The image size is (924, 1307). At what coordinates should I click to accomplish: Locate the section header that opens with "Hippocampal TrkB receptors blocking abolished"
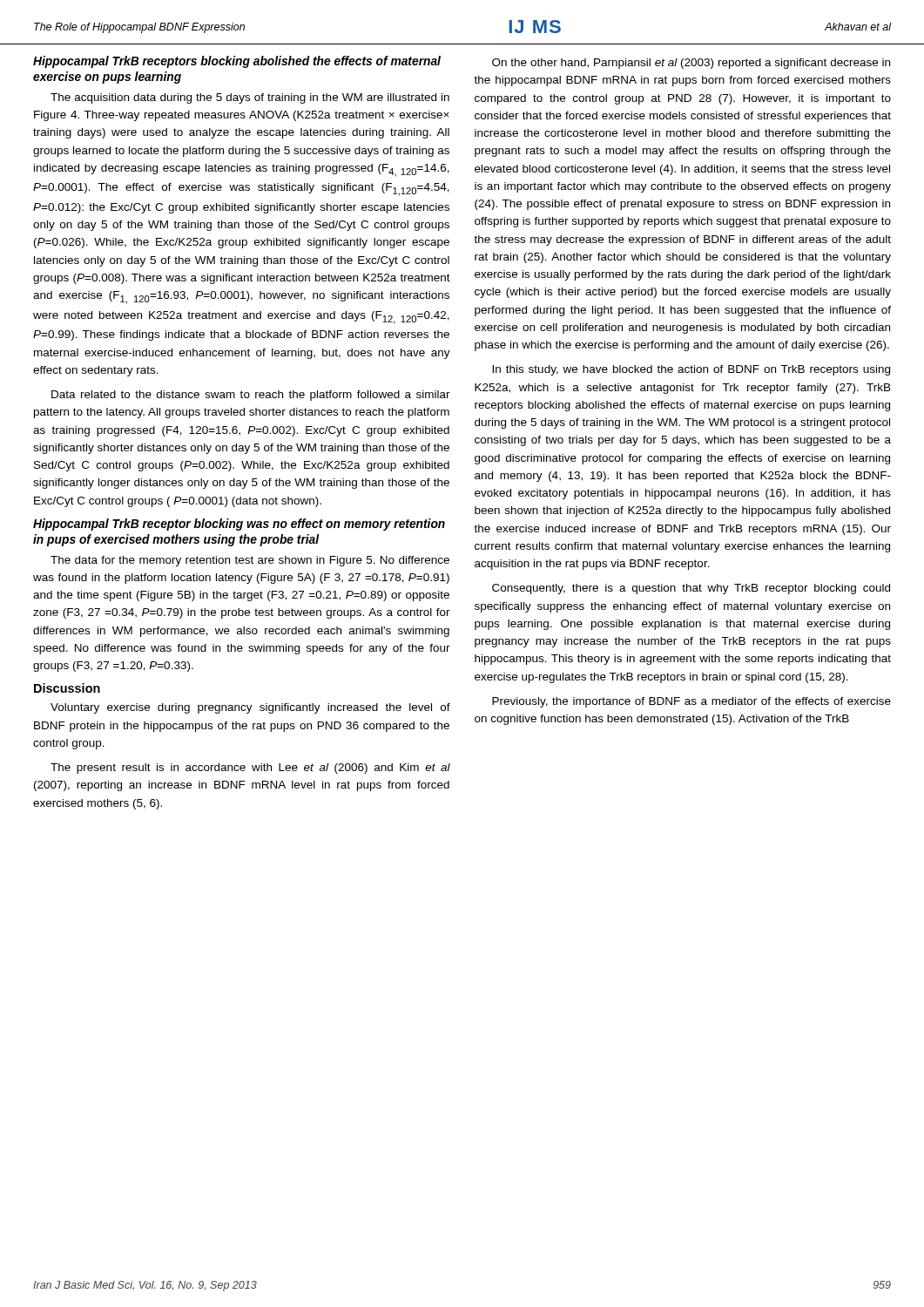click(237, 69)
